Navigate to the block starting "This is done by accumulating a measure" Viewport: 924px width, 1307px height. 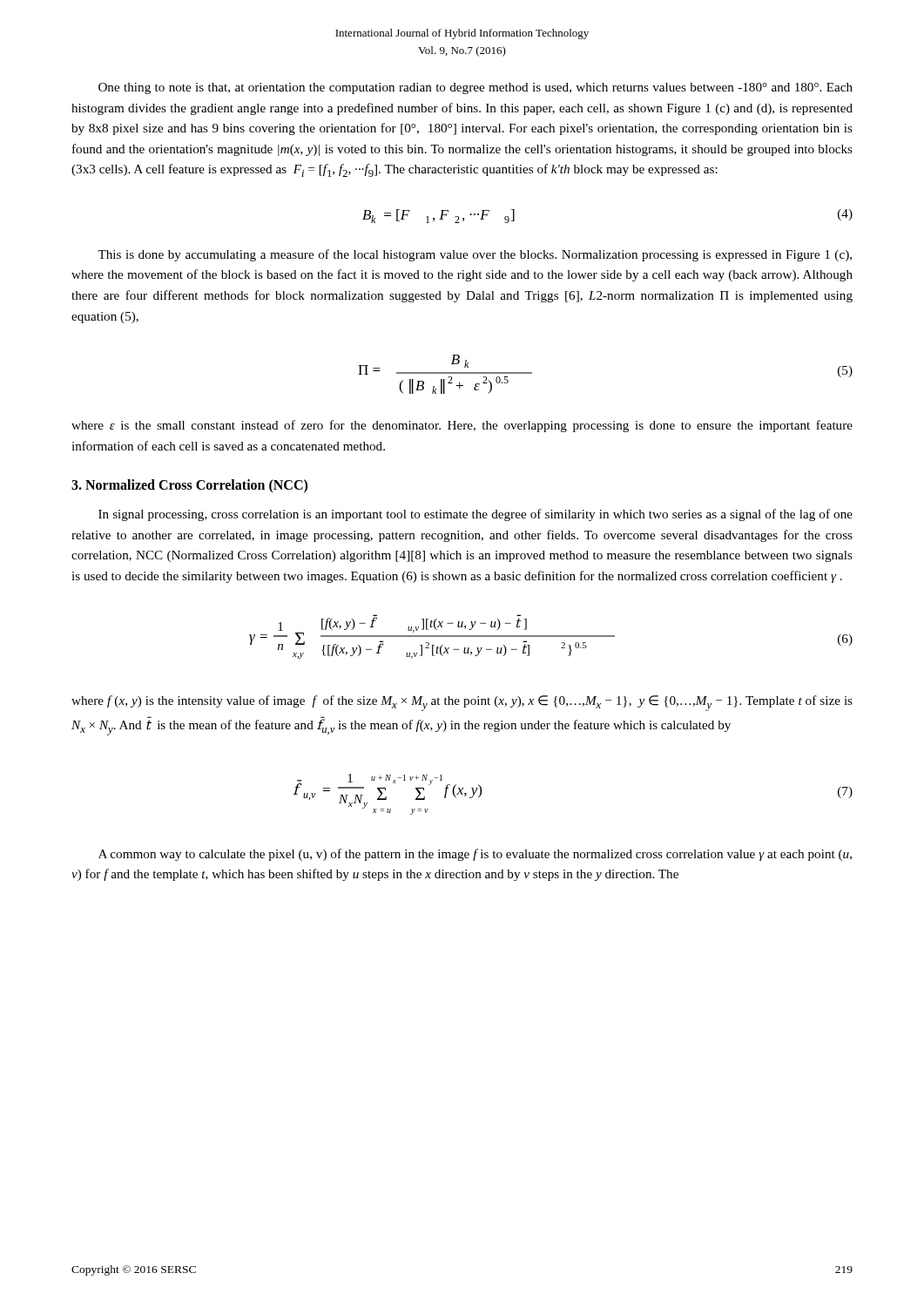tap(462, 285)
